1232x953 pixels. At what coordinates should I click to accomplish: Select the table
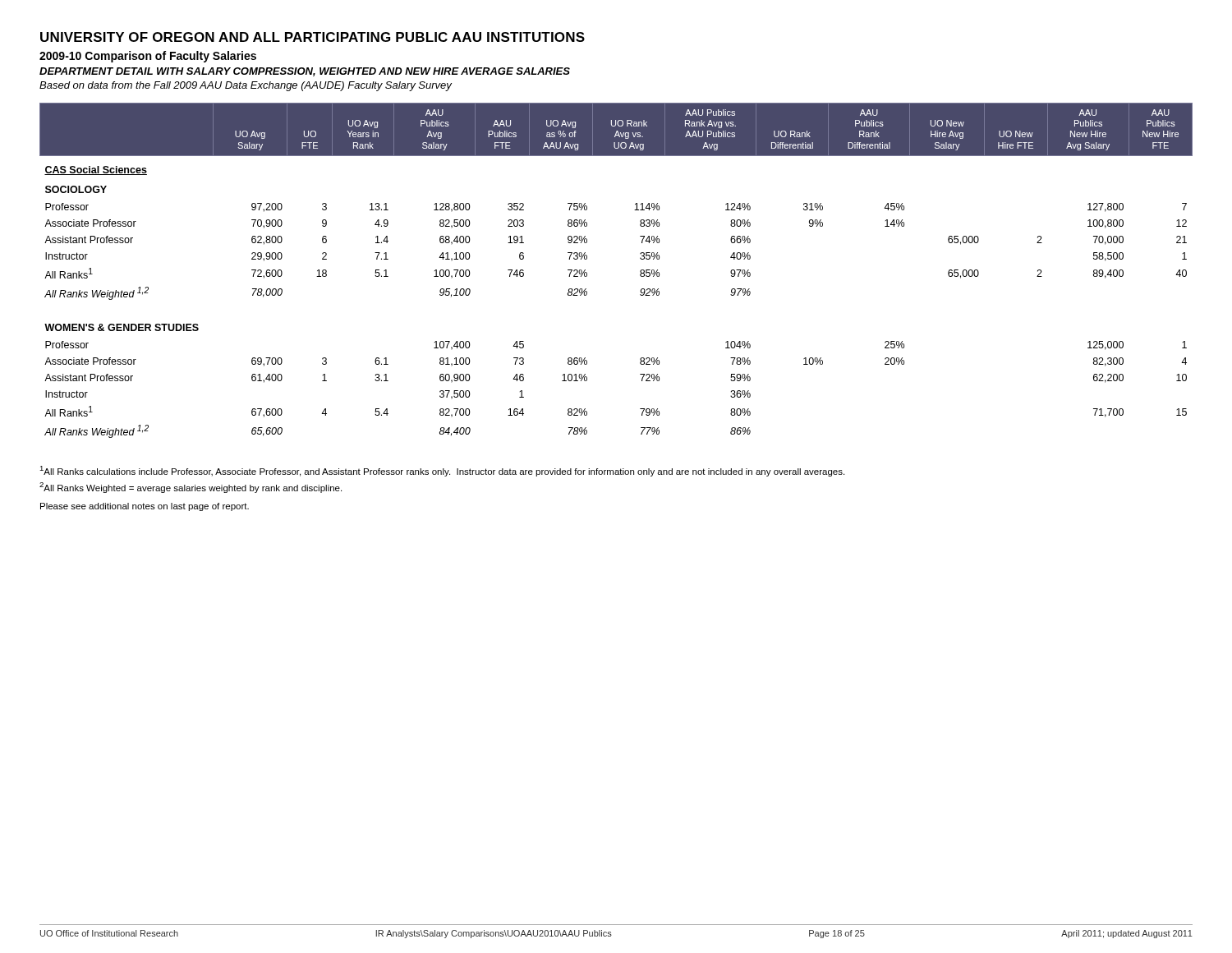tap(616, 272)
